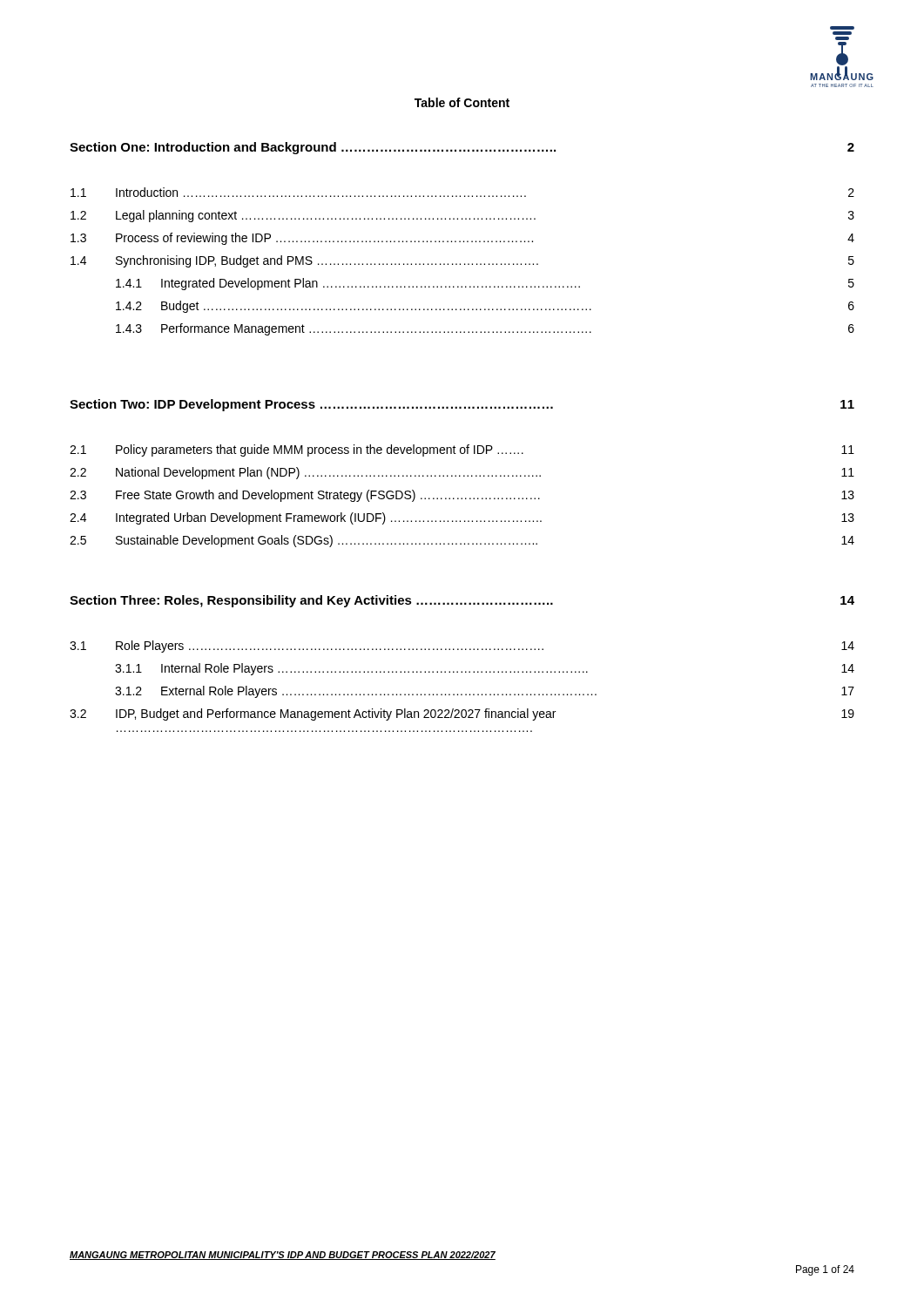Click where it says "4.2 Budget …………………………………………………………………………………… 6"
Image resolution: width=924 pixels, height=1307 pixels.
click(x=485, y=306)
